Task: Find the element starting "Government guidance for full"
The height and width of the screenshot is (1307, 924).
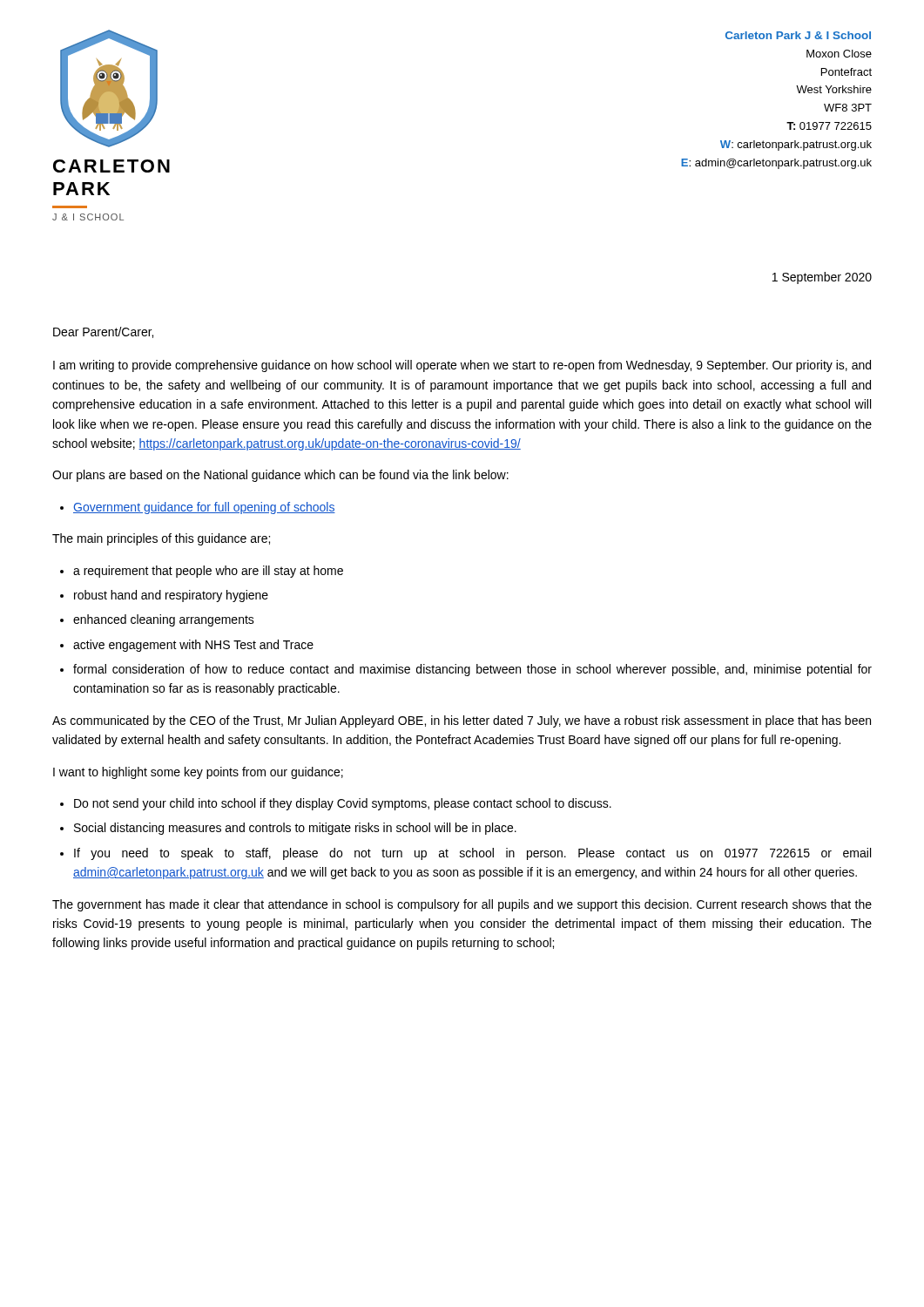Action: click(x=204, y=507)
